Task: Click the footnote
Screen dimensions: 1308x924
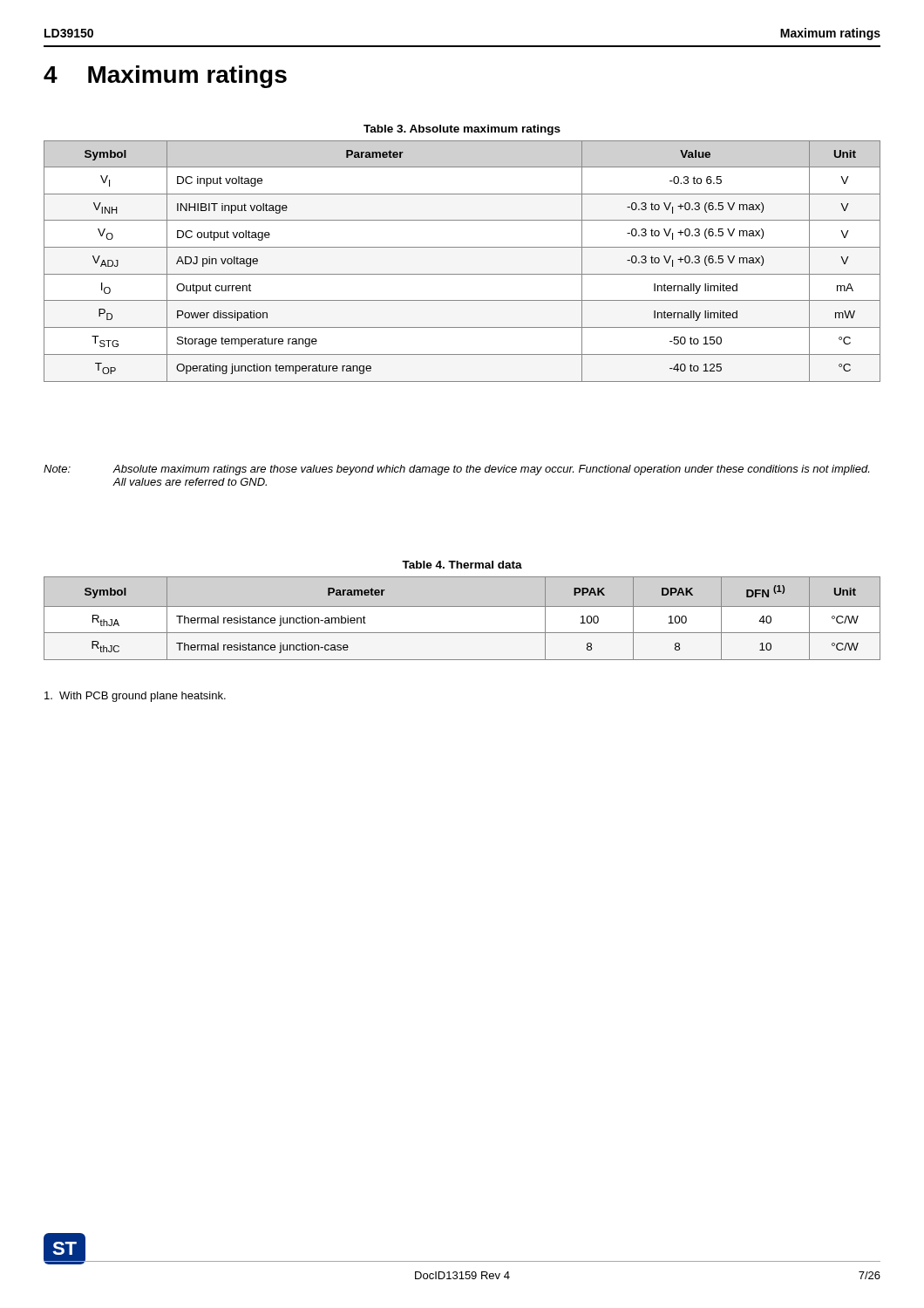Action: tap(135, 695)
